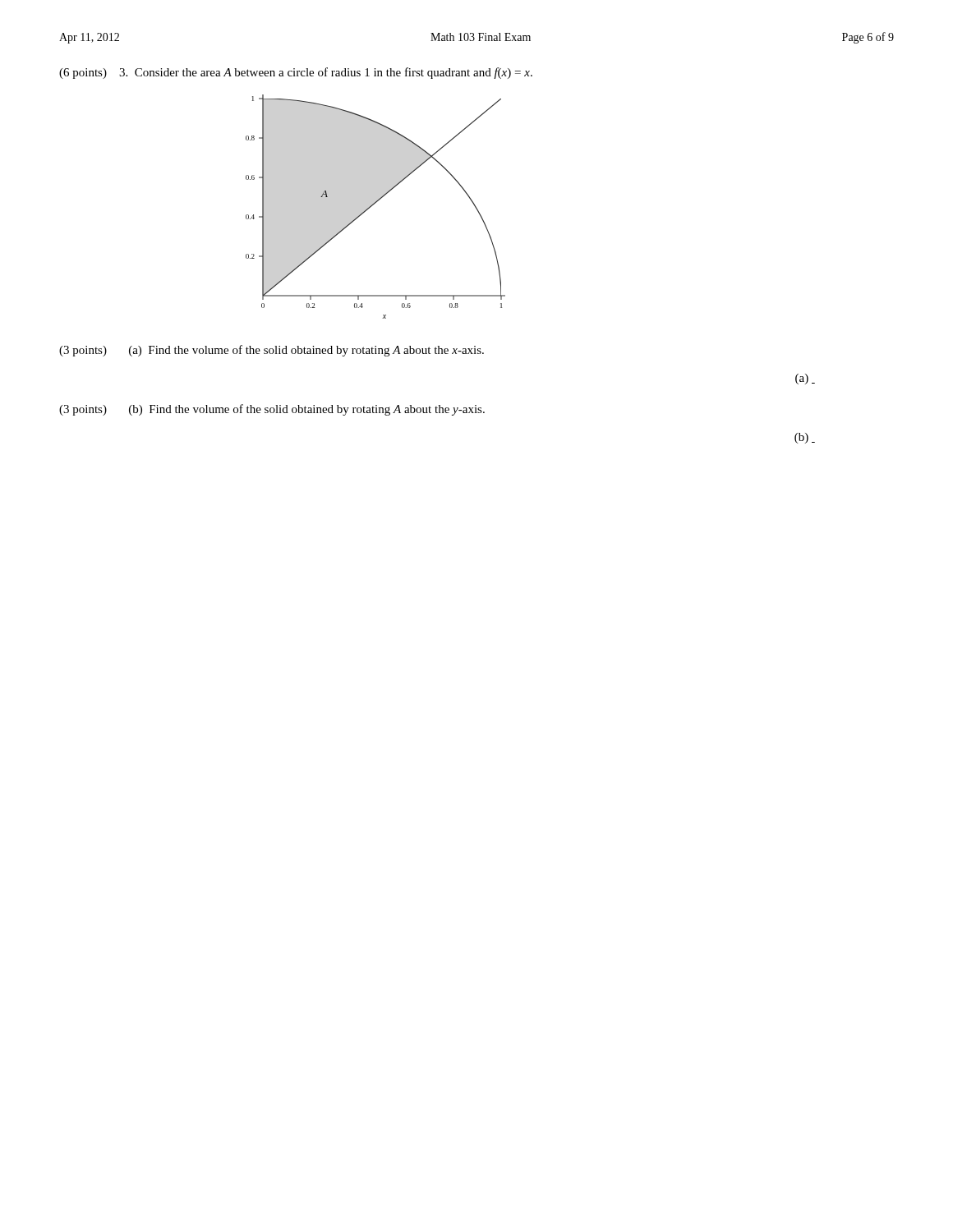
Task: Point to the text block starting "(6 points) 3. Consider the area"
Action: coord(296,72)
